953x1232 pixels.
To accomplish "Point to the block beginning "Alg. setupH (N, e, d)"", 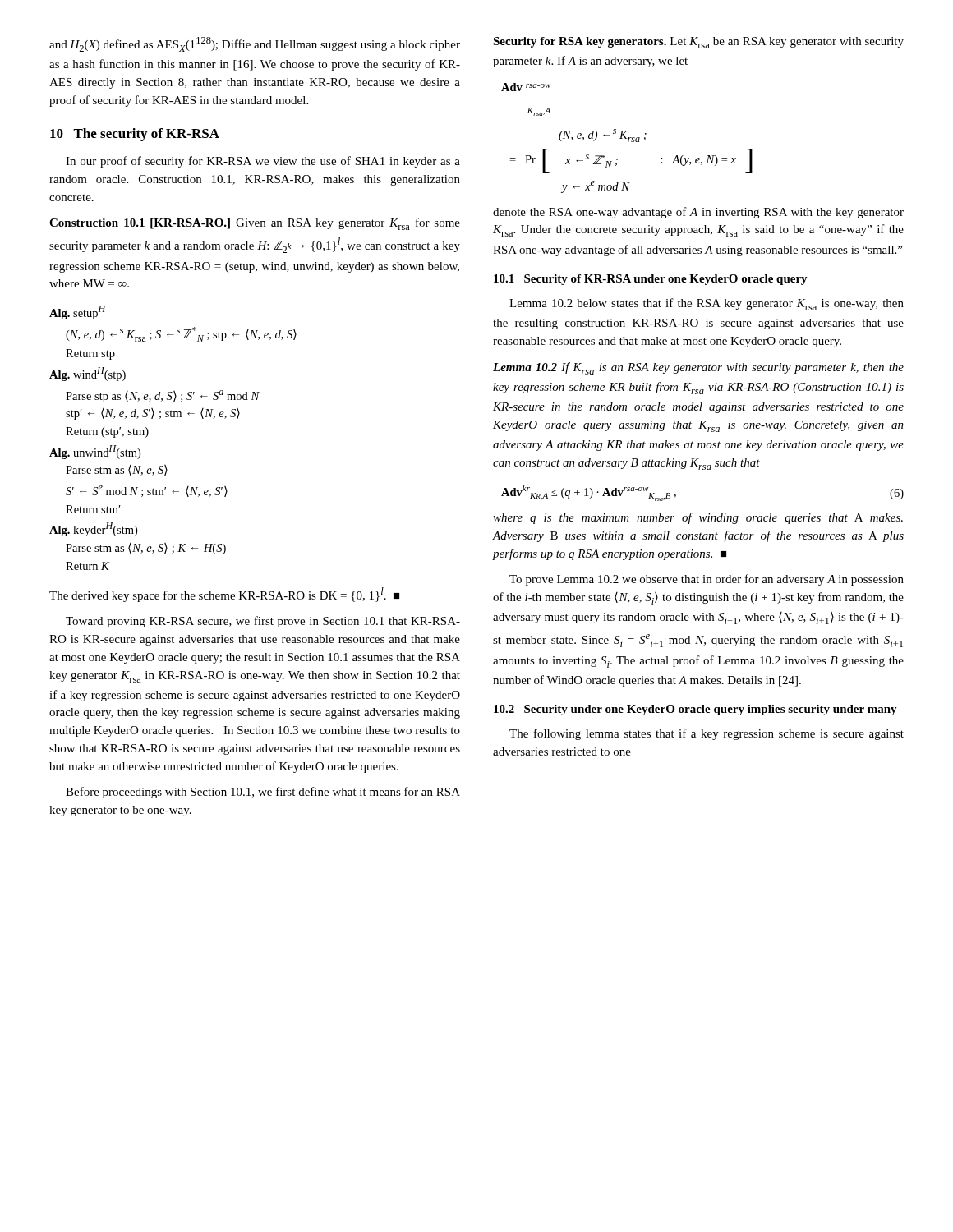I will (x=78, y=313).
